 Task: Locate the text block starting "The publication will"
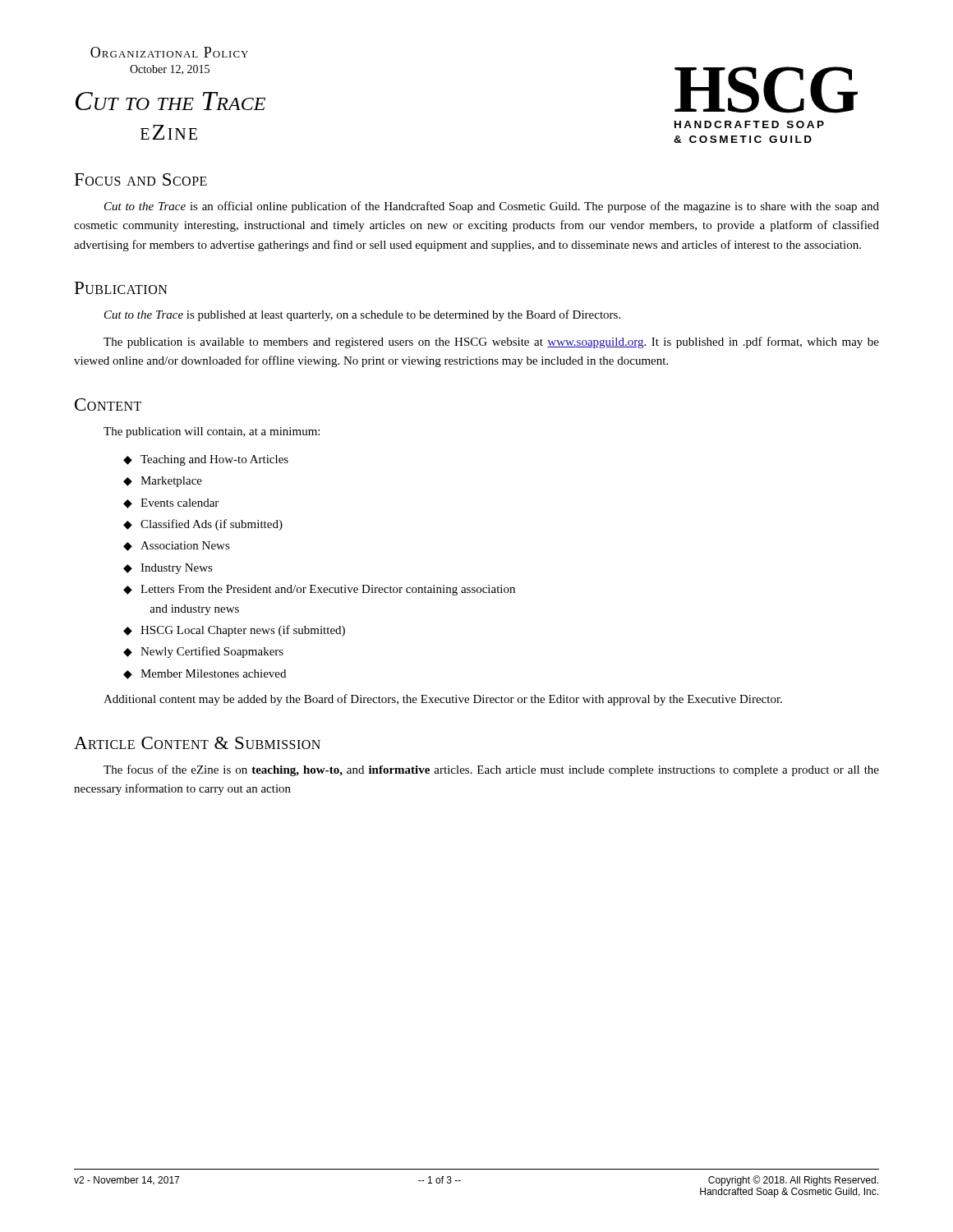[x=212, y=431]
